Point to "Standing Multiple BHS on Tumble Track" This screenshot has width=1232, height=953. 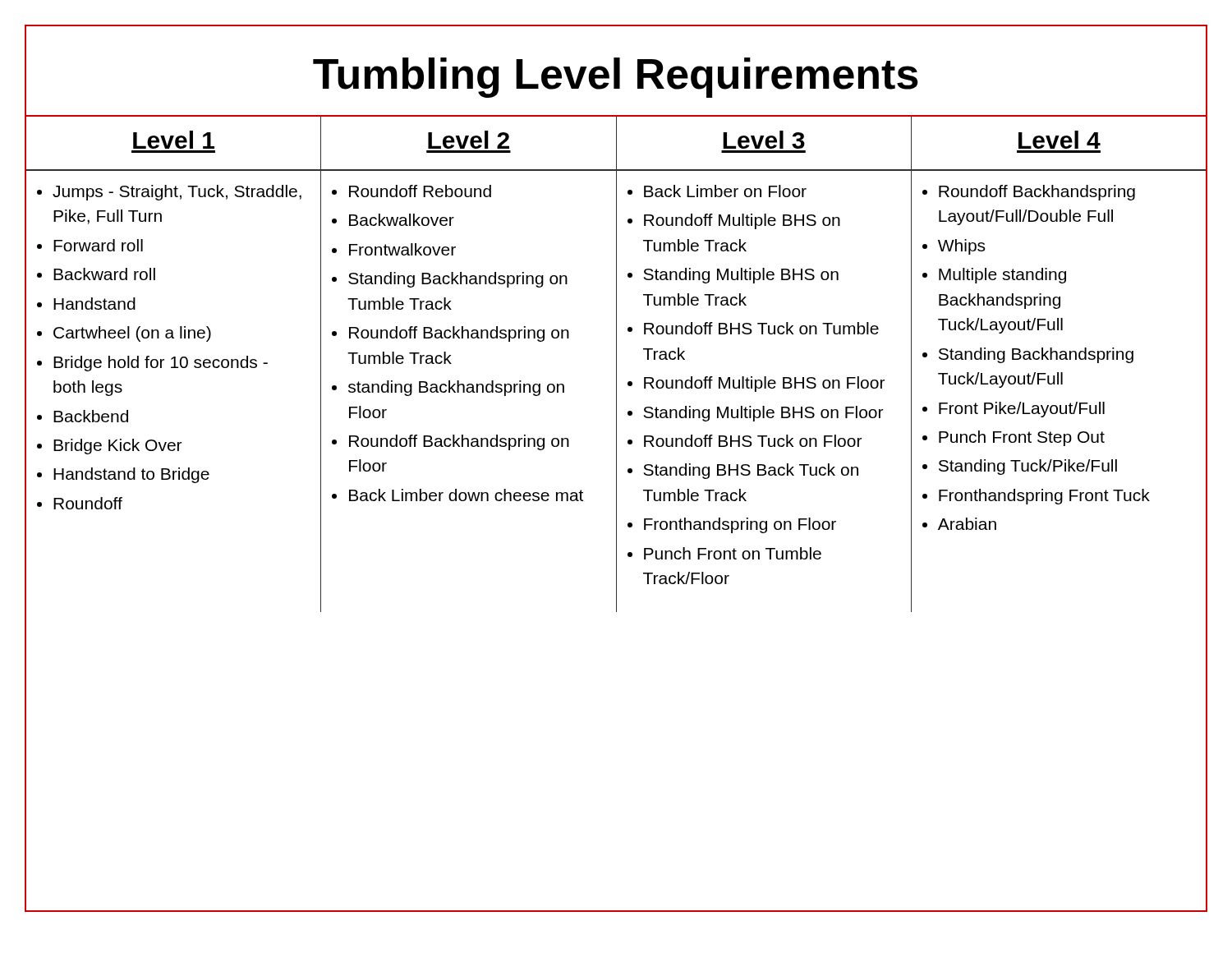coord(741,287)
